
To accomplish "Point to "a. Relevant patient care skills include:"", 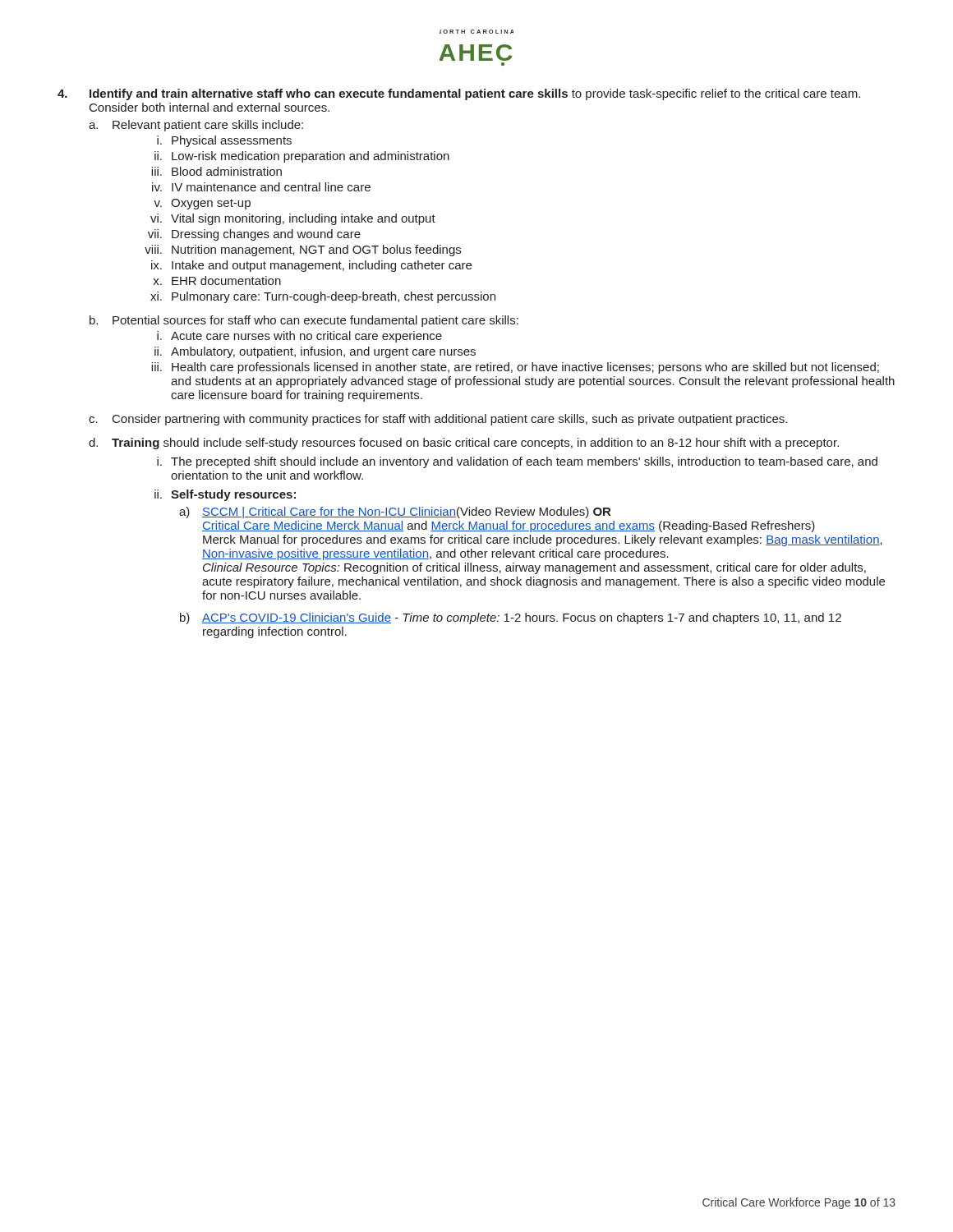I will tap(196, 126).
